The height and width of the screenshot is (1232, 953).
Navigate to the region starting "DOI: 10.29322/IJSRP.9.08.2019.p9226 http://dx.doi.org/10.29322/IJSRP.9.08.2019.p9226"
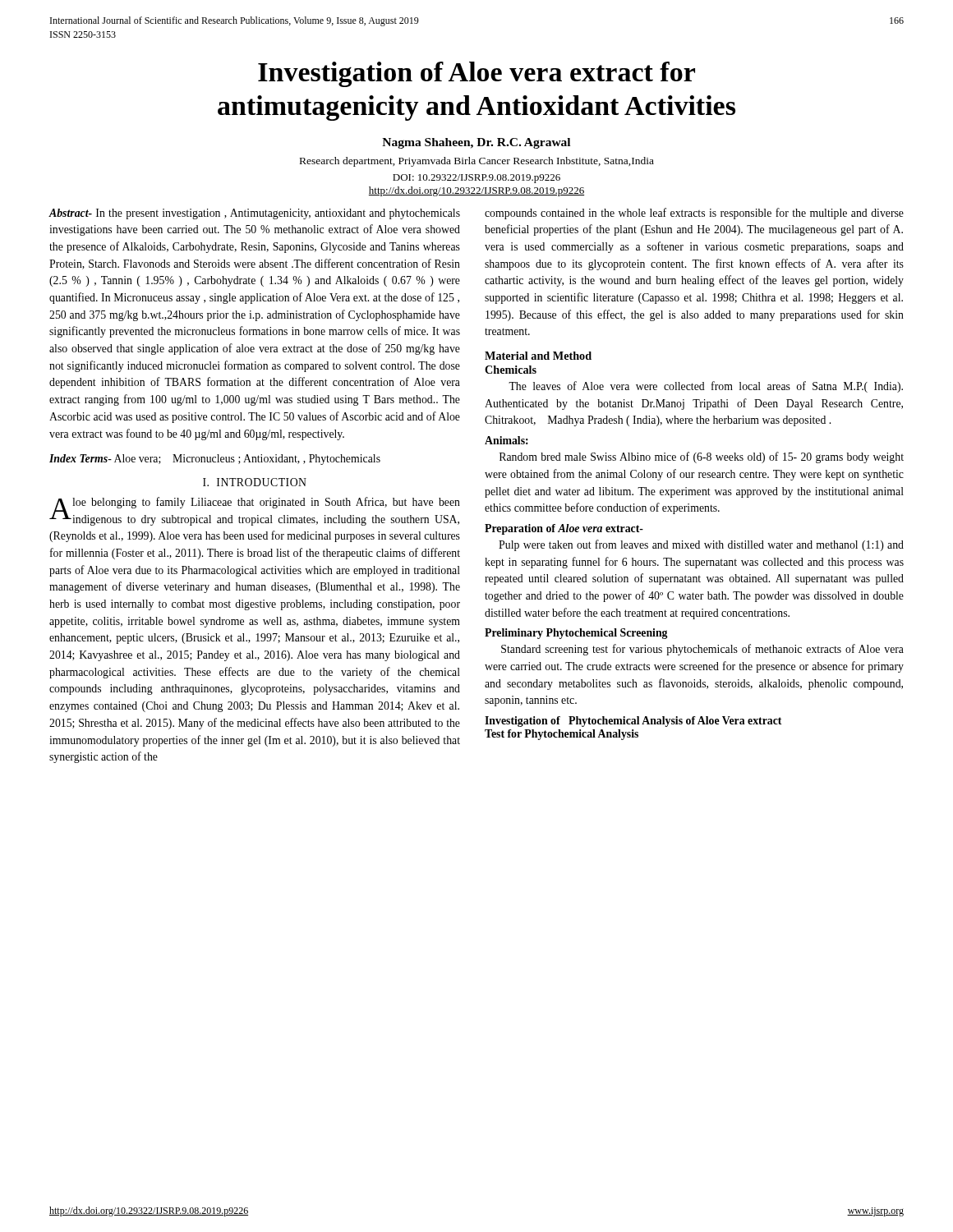coord(476,183)
